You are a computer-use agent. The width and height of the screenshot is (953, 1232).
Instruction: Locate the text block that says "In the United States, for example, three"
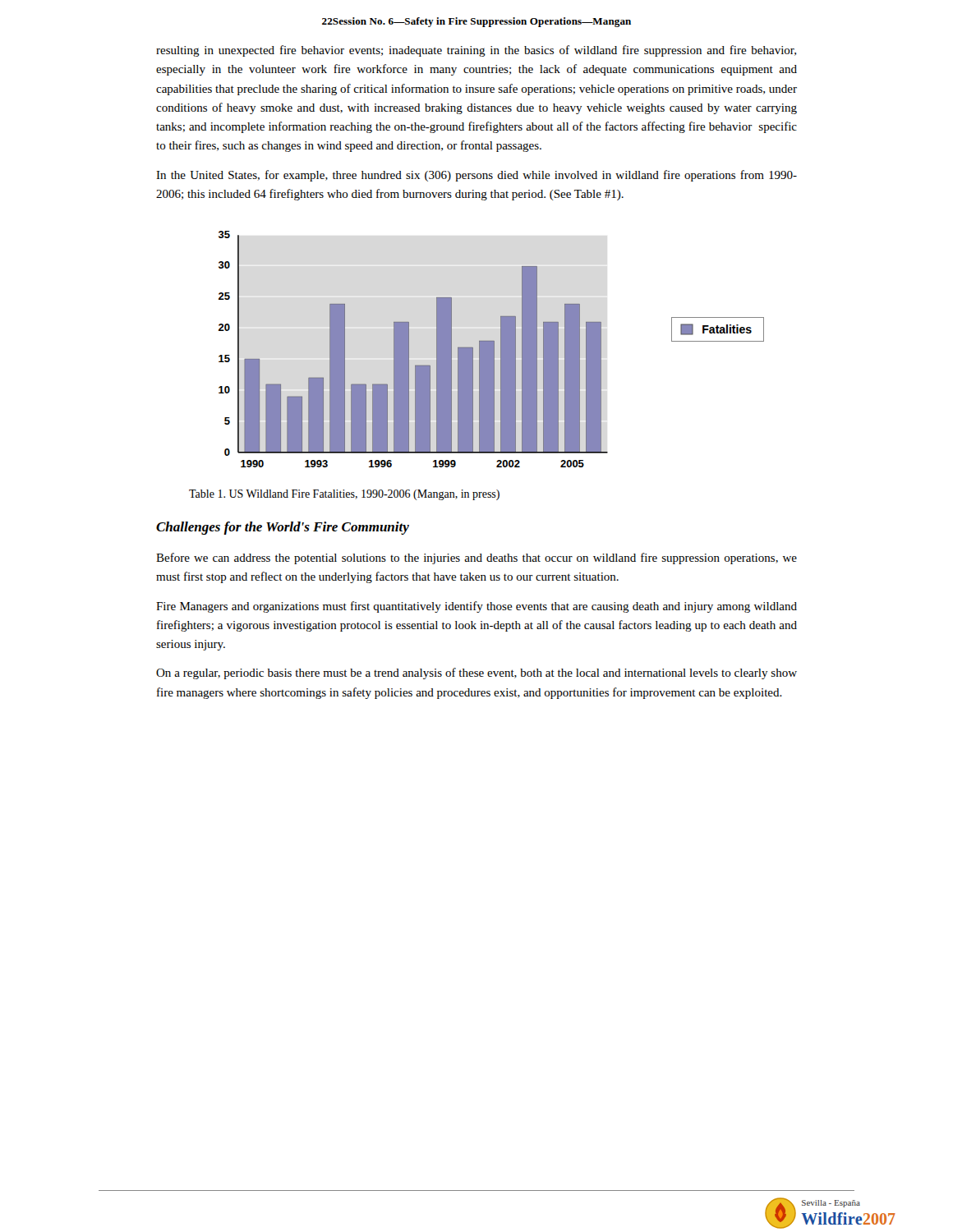click(476, 184)
